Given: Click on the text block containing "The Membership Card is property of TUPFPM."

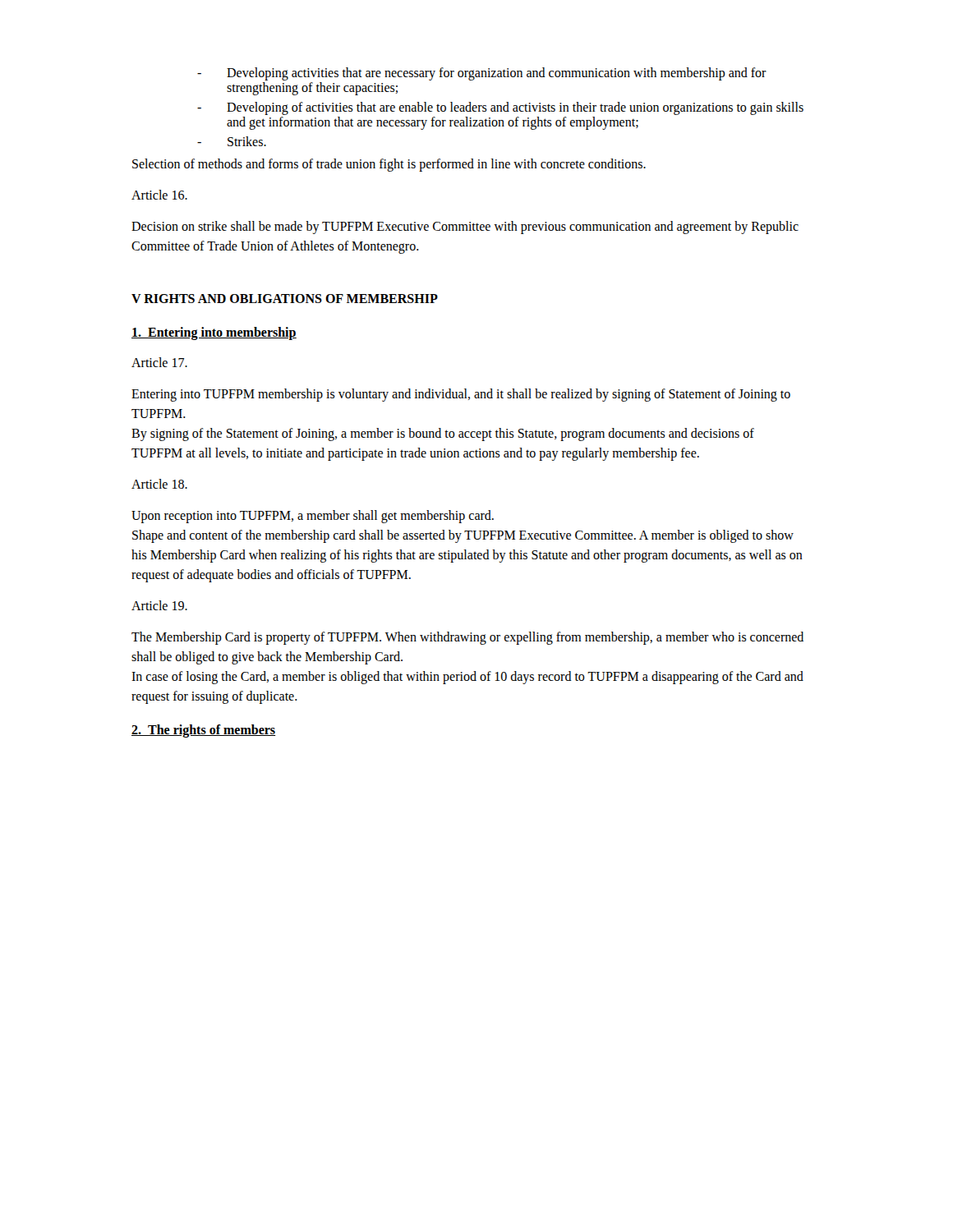Looking at the screenshot, I should pyautogui.click(x=468, y=667).
